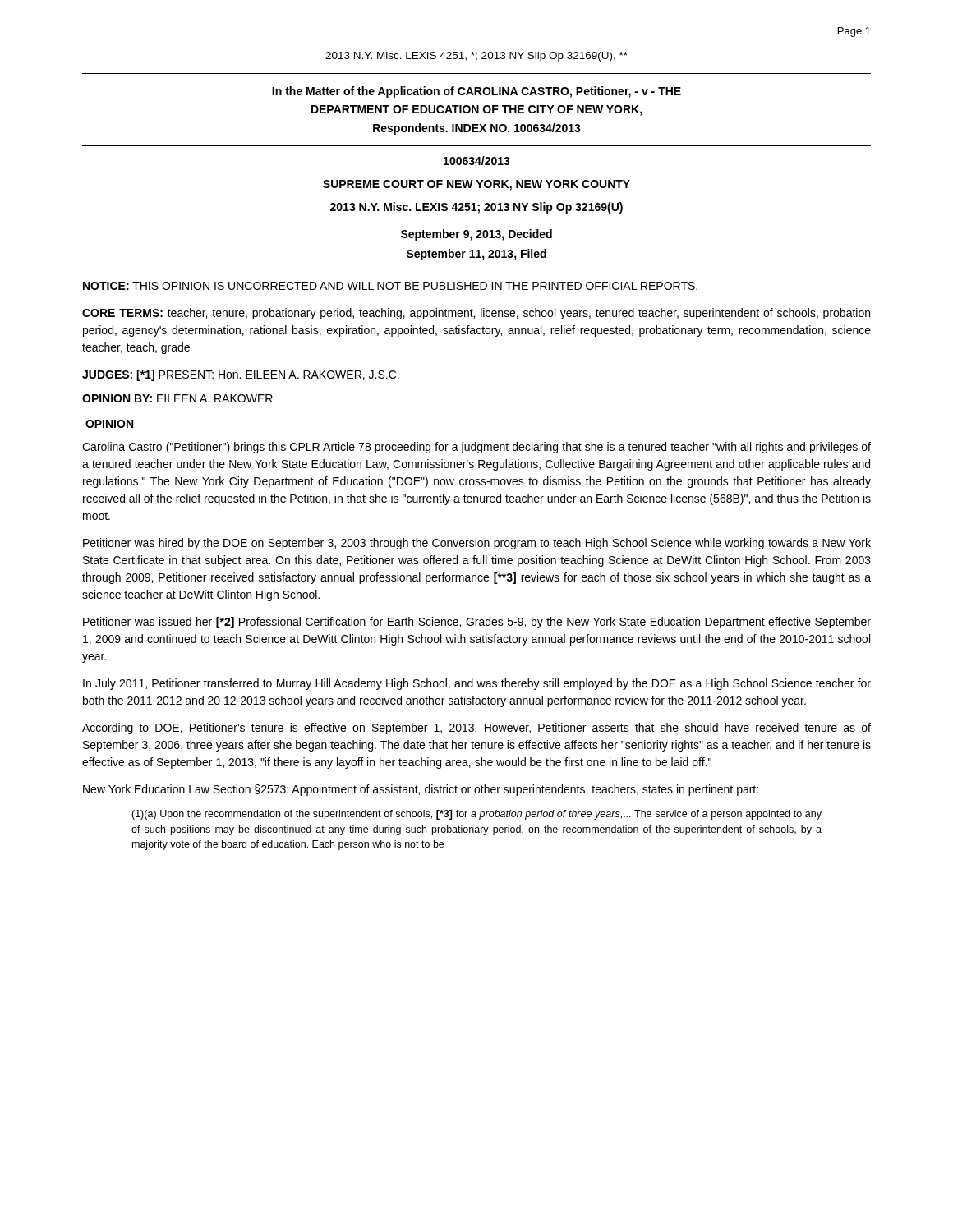The image size is (953, 1232).
Task: Select the passage starting "Petitioner was hired by the"
Action: (x=476, y=569)
